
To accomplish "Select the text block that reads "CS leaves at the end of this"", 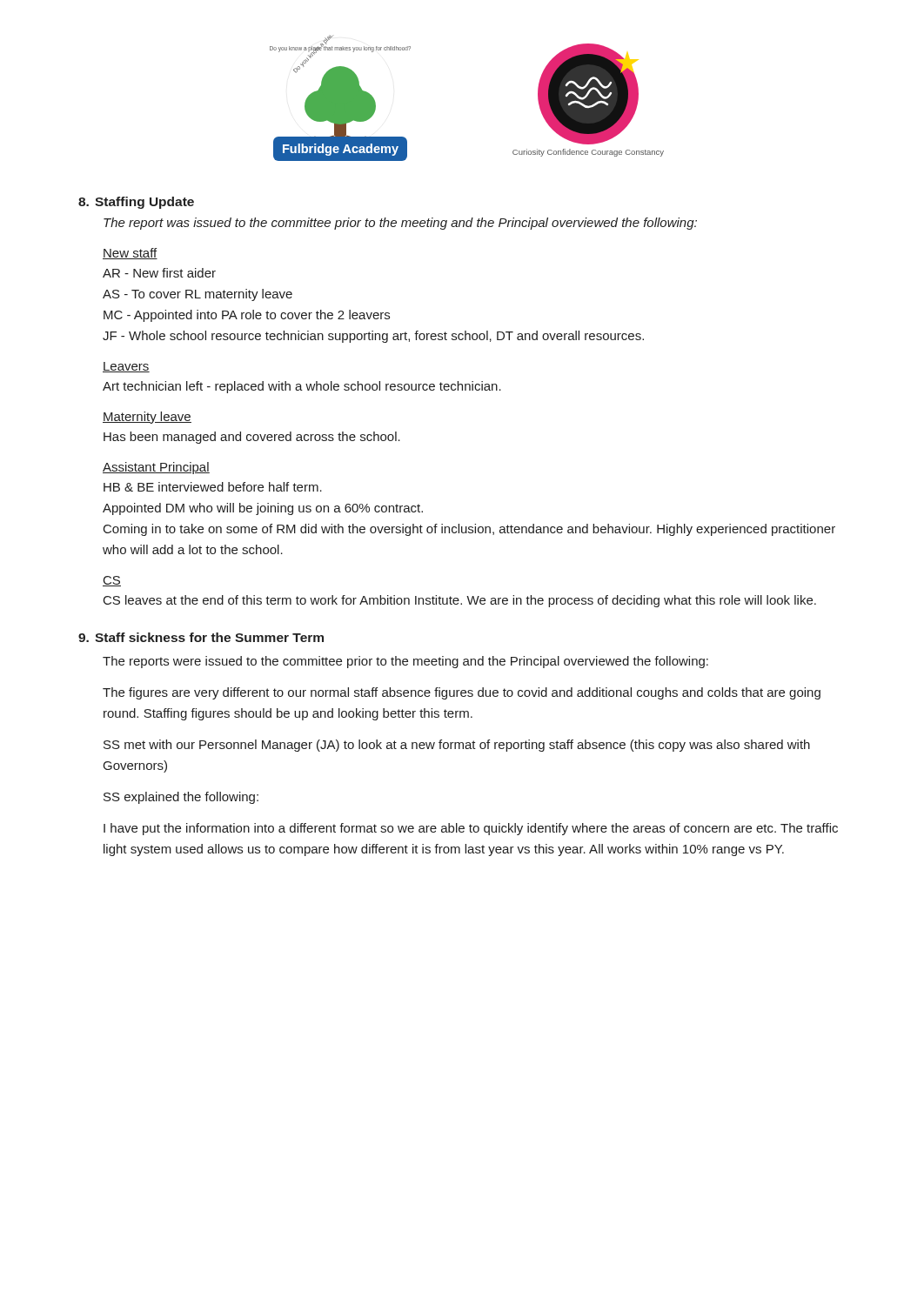I will click(x=460, y=599).
